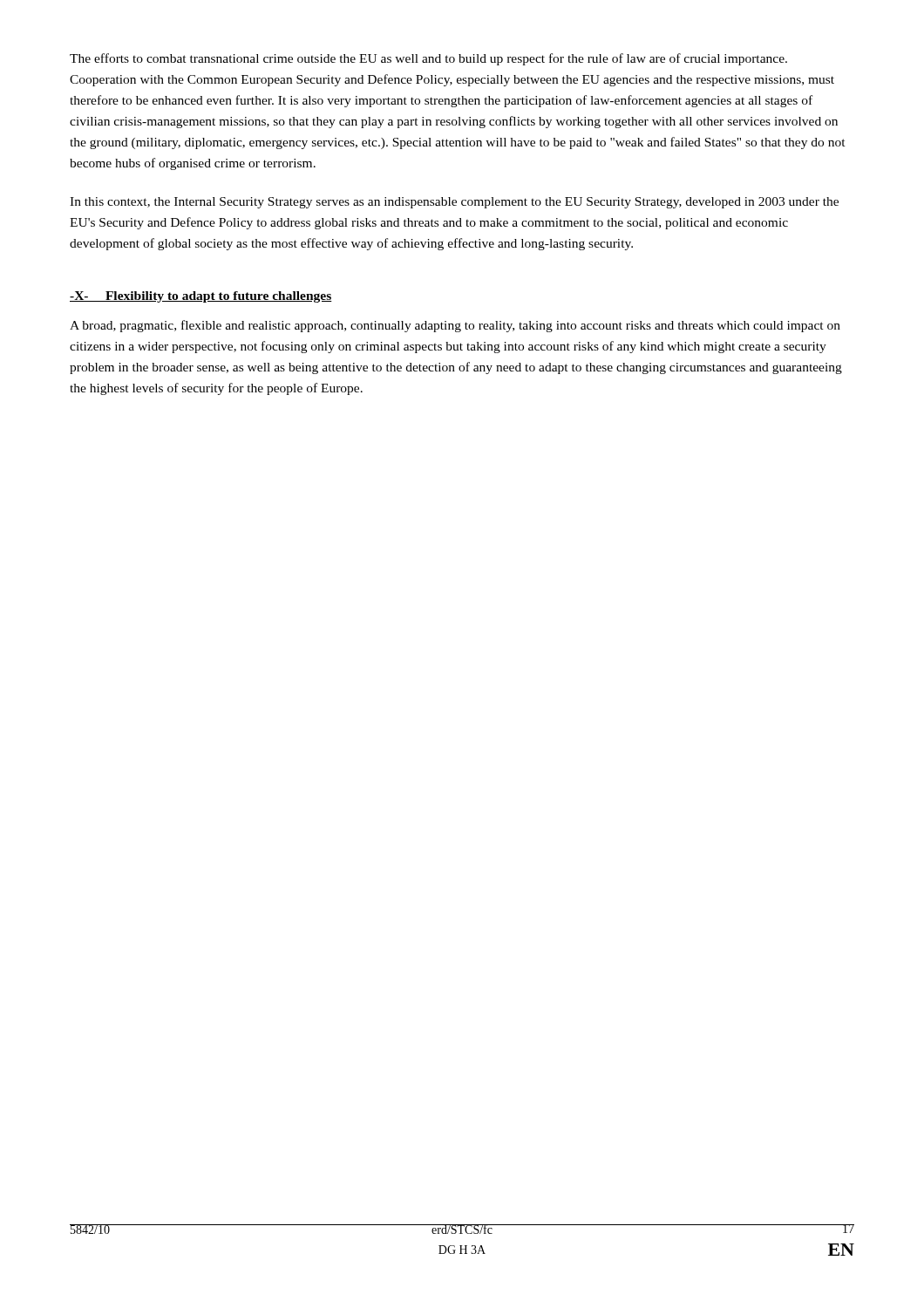
Task: Locate the block of text that opens with "In this context,"
Action: (x=454, y=222)
